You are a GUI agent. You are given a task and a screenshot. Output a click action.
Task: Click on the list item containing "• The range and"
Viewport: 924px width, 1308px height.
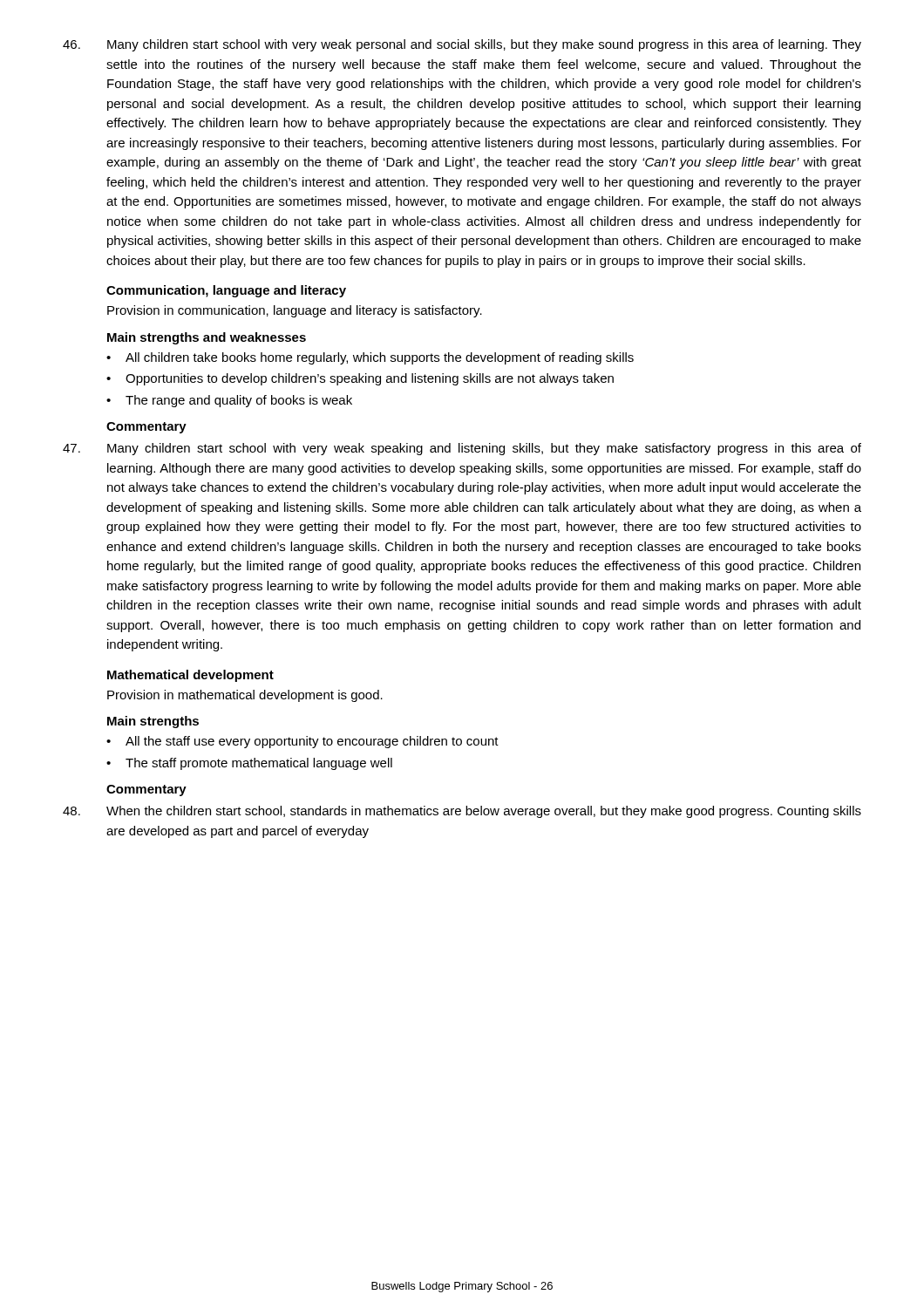click(229, 401)
